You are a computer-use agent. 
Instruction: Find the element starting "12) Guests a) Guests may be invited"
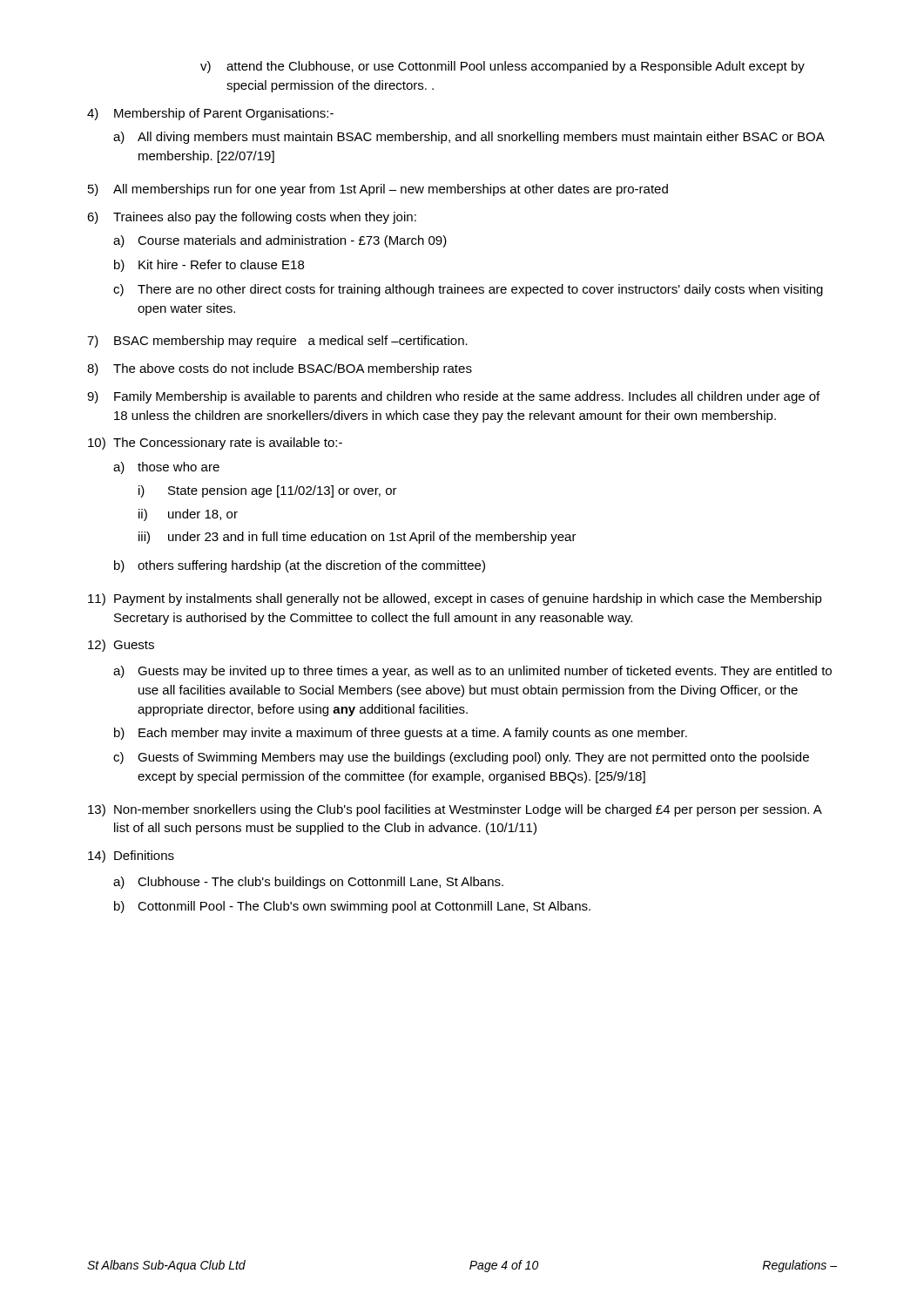coord(462,713)
